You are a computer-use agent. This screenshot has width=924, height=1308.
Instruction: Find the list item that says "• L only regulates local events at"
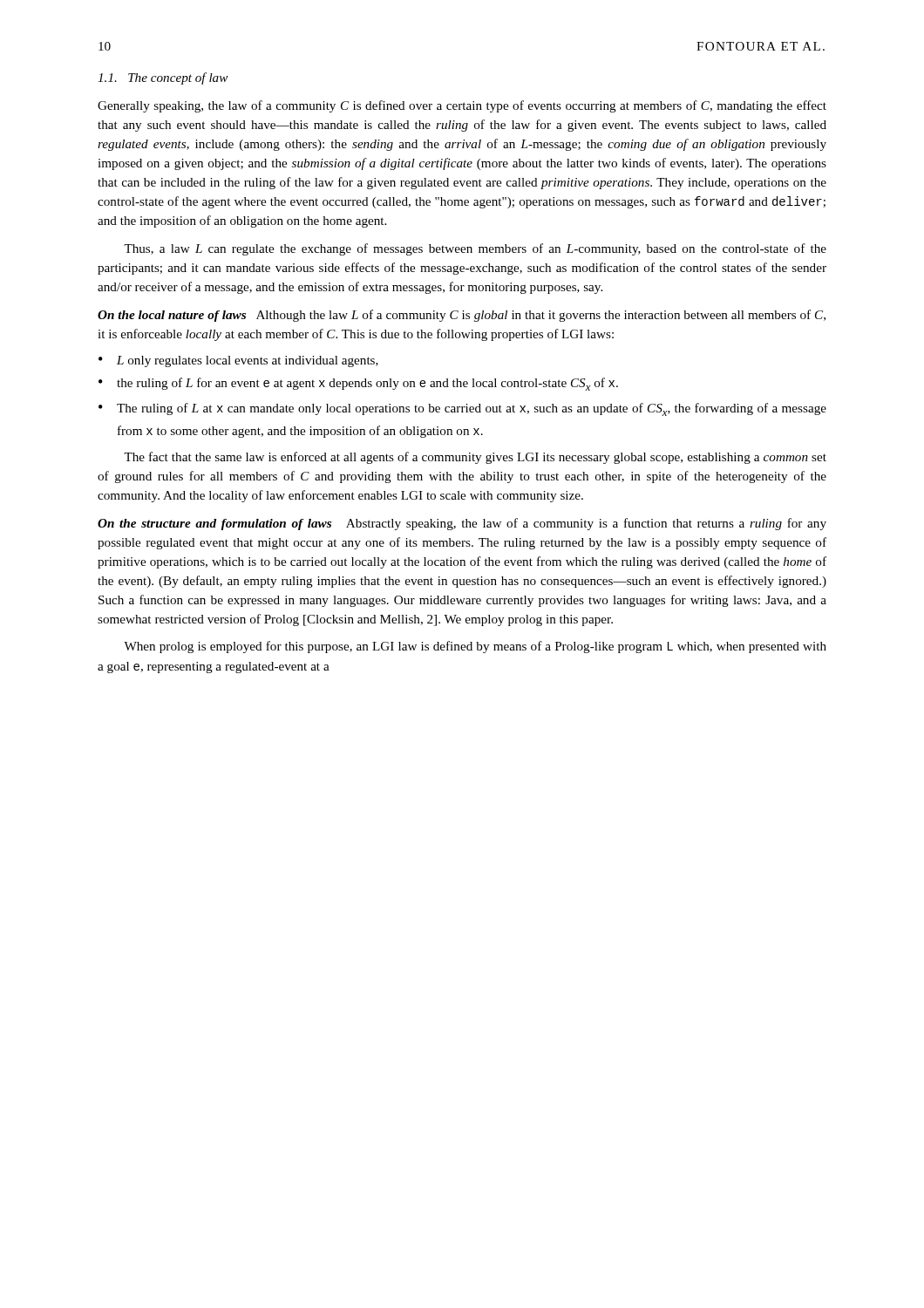[238, 361]
